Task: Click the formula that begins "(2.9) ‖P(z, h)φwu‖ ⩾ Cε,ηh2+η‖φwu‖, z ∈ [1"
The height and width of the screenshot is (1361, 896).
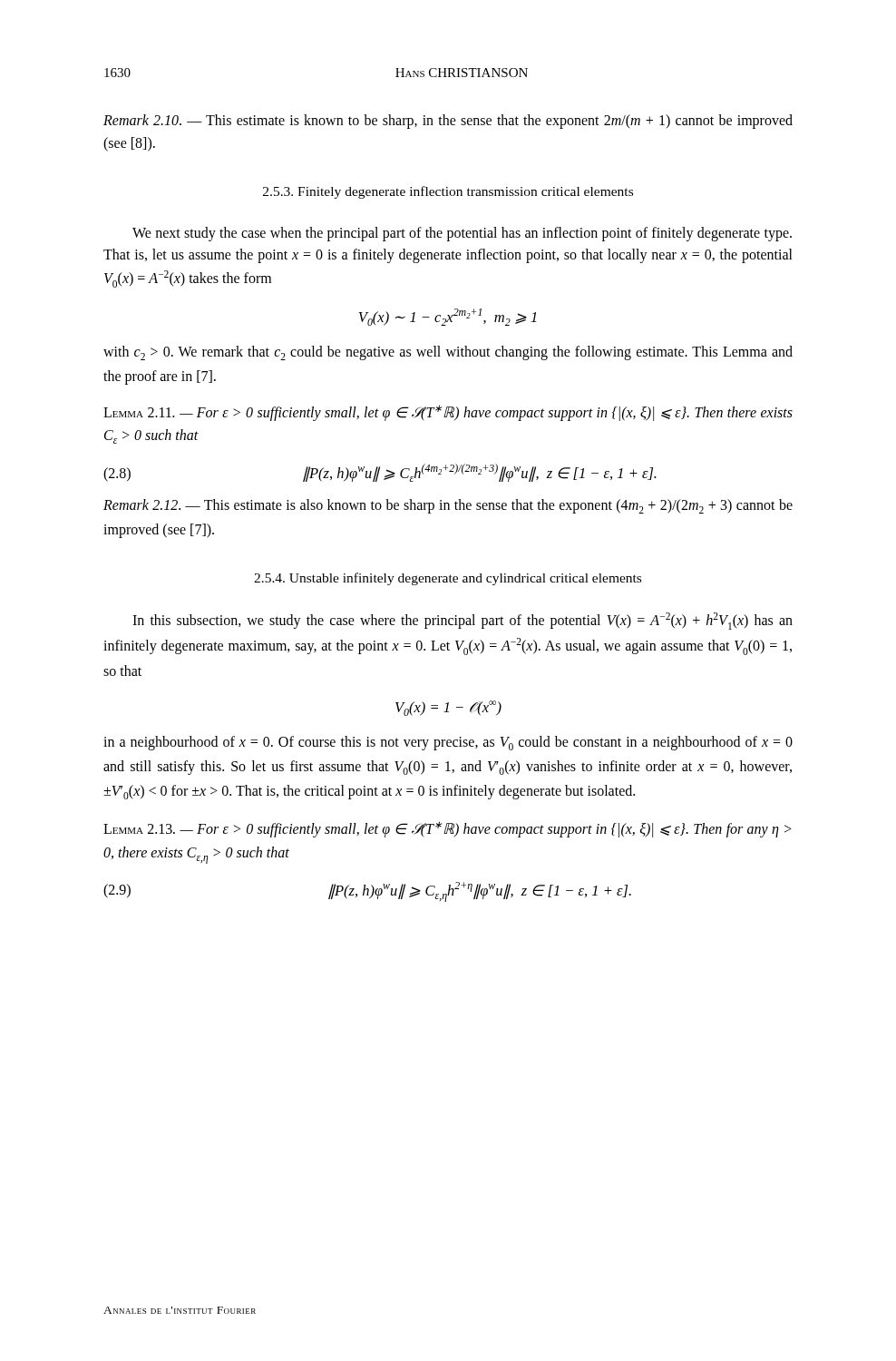Action: pyautogui.click(x=448, y=891)
